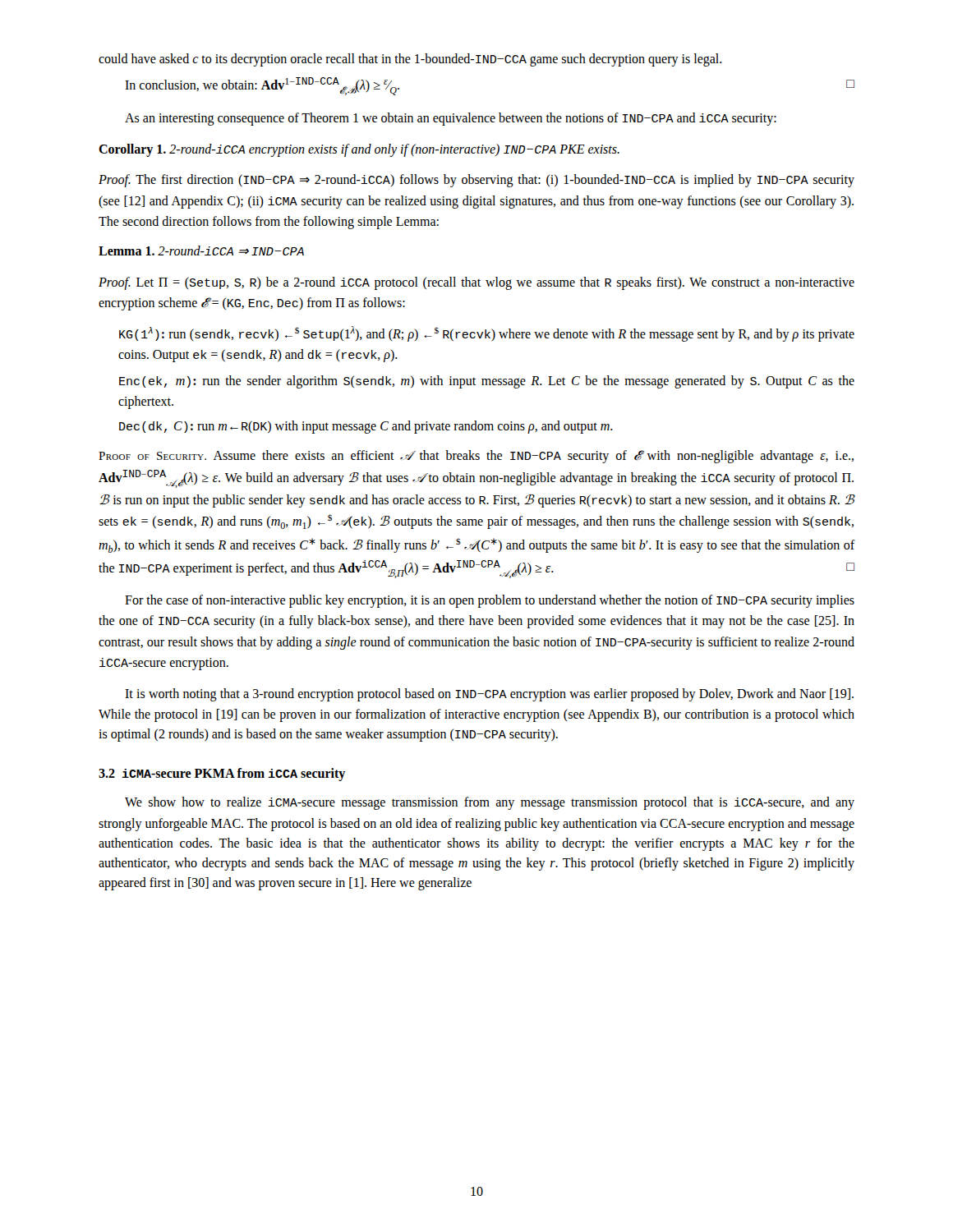Viewport: 953px width, 1232px height.
Task: Locate the text block that reads "Proof. Let Π = (Setup, S, R) be"
Action: pyautogui.click(x=476, y=293)
